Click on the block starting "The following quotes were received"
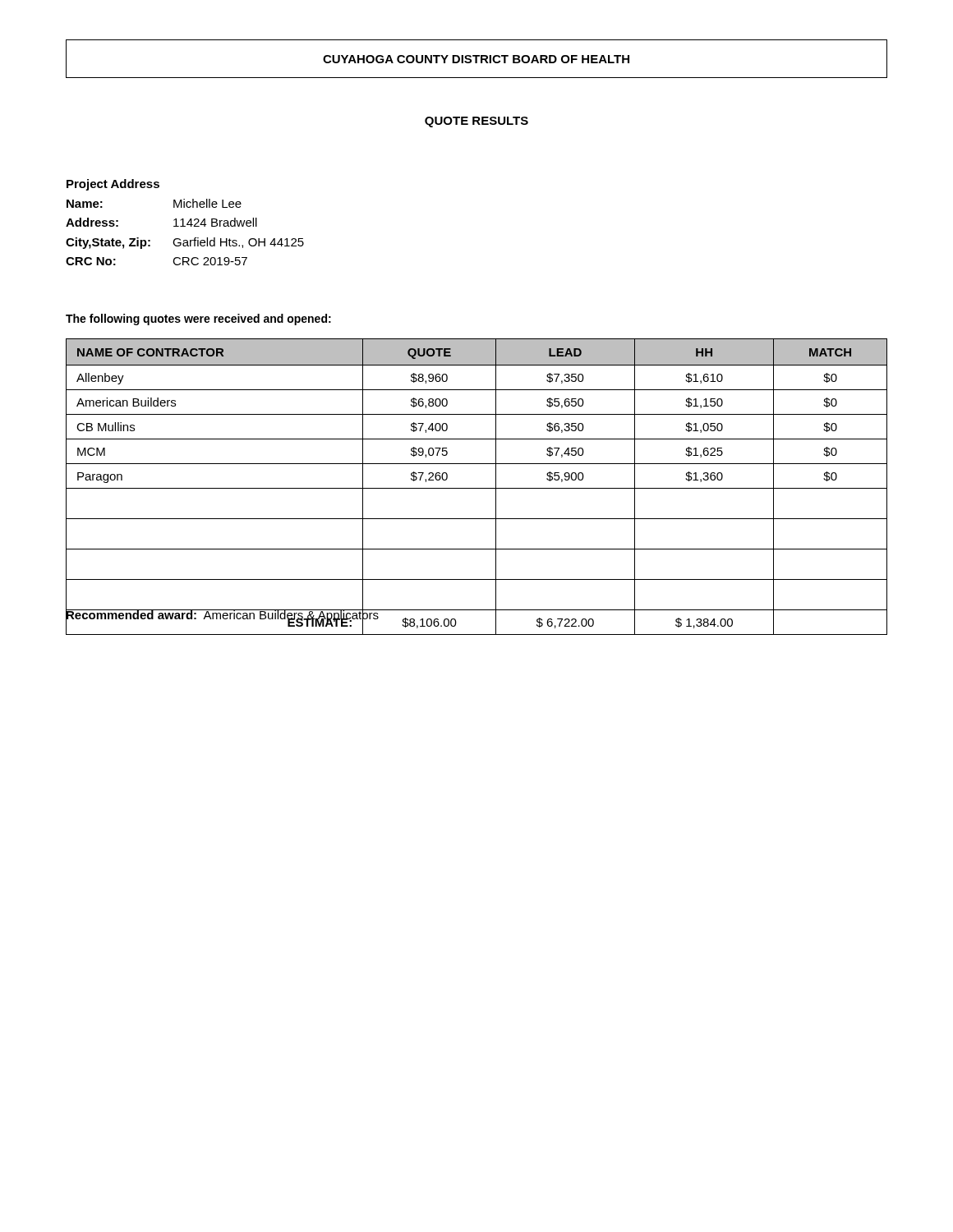The width and height of the screenshot is (953, 1232). tap(199, 319)
